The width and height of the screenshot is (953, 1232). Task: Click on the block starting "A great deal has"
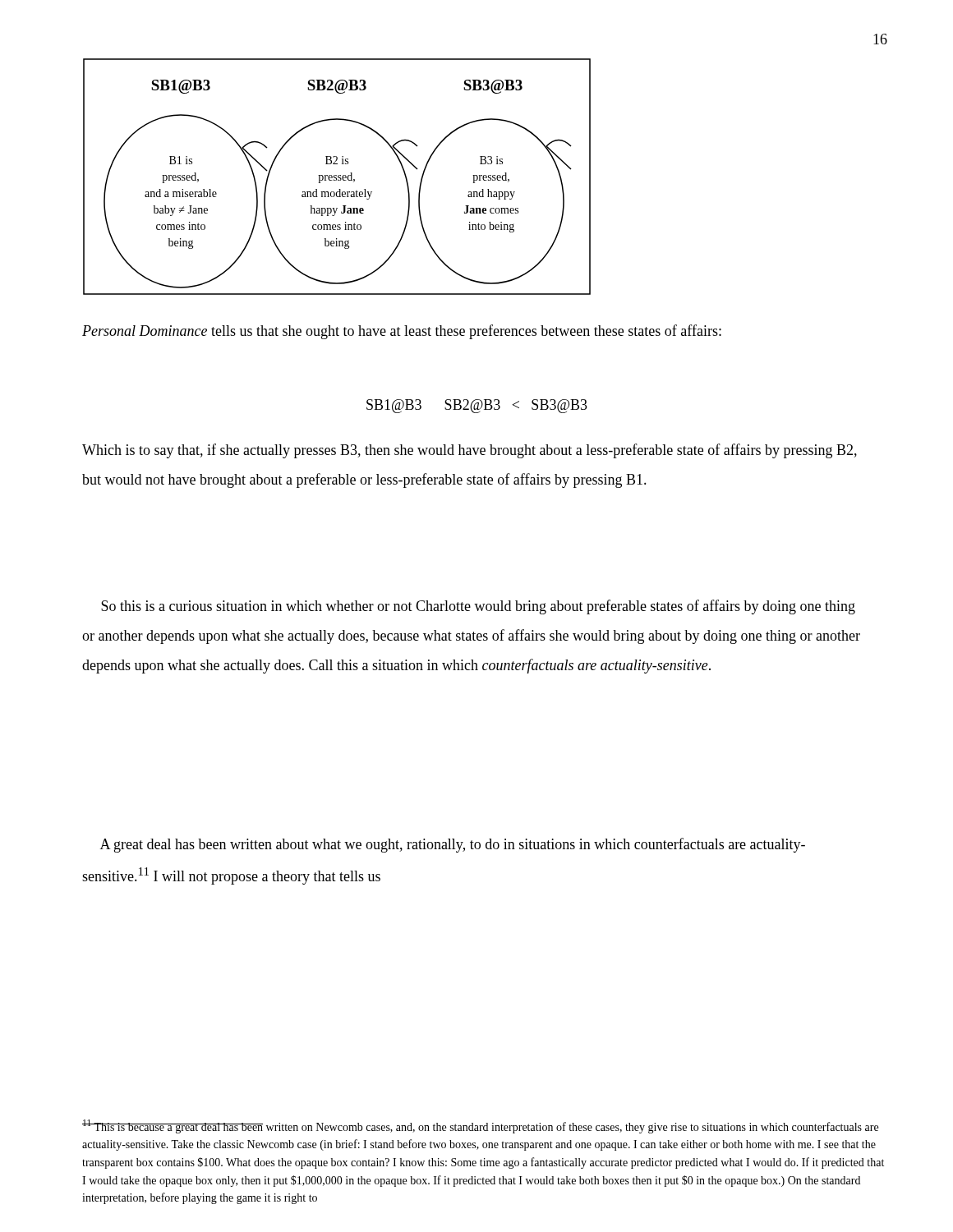point(444,860)
